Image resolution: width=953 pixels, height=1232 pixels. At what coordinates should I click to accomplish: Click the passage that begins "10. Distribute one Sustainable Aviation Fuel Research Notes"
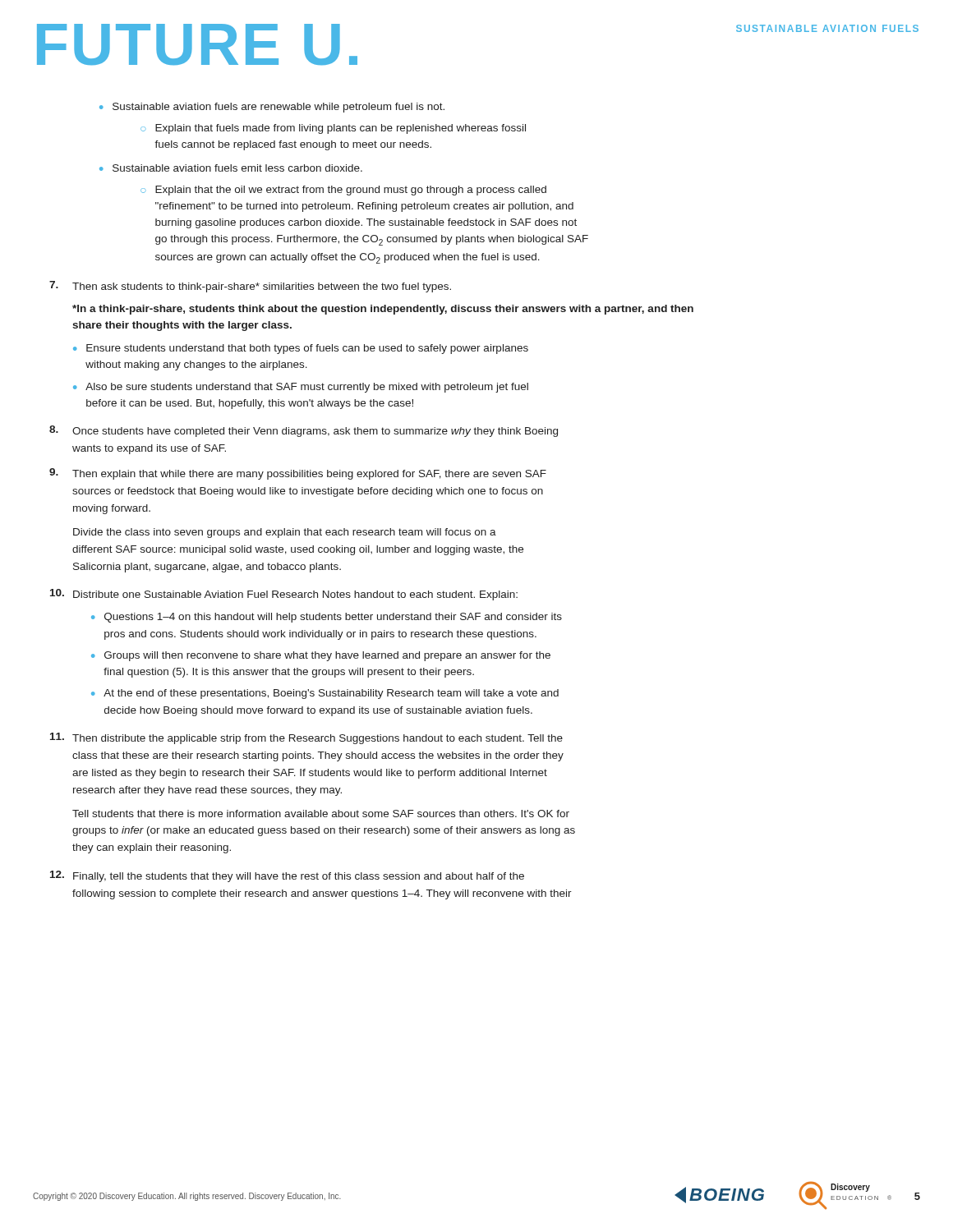[x=481, y=595]
